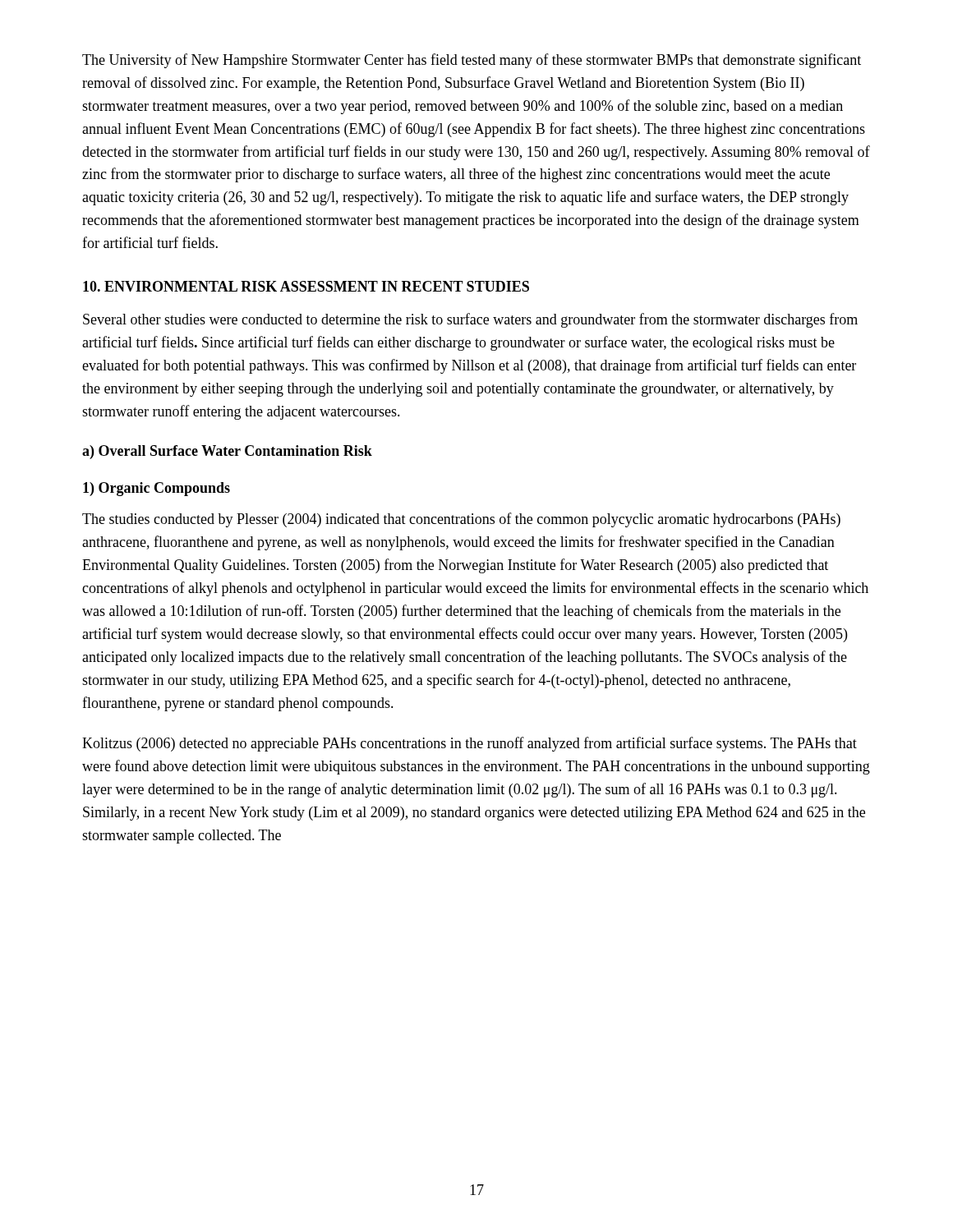Find the region starting "The University of New Hampshire Stormwater Center has"
Viewport: 953px width, 1232px height.
tap(476, 152)
